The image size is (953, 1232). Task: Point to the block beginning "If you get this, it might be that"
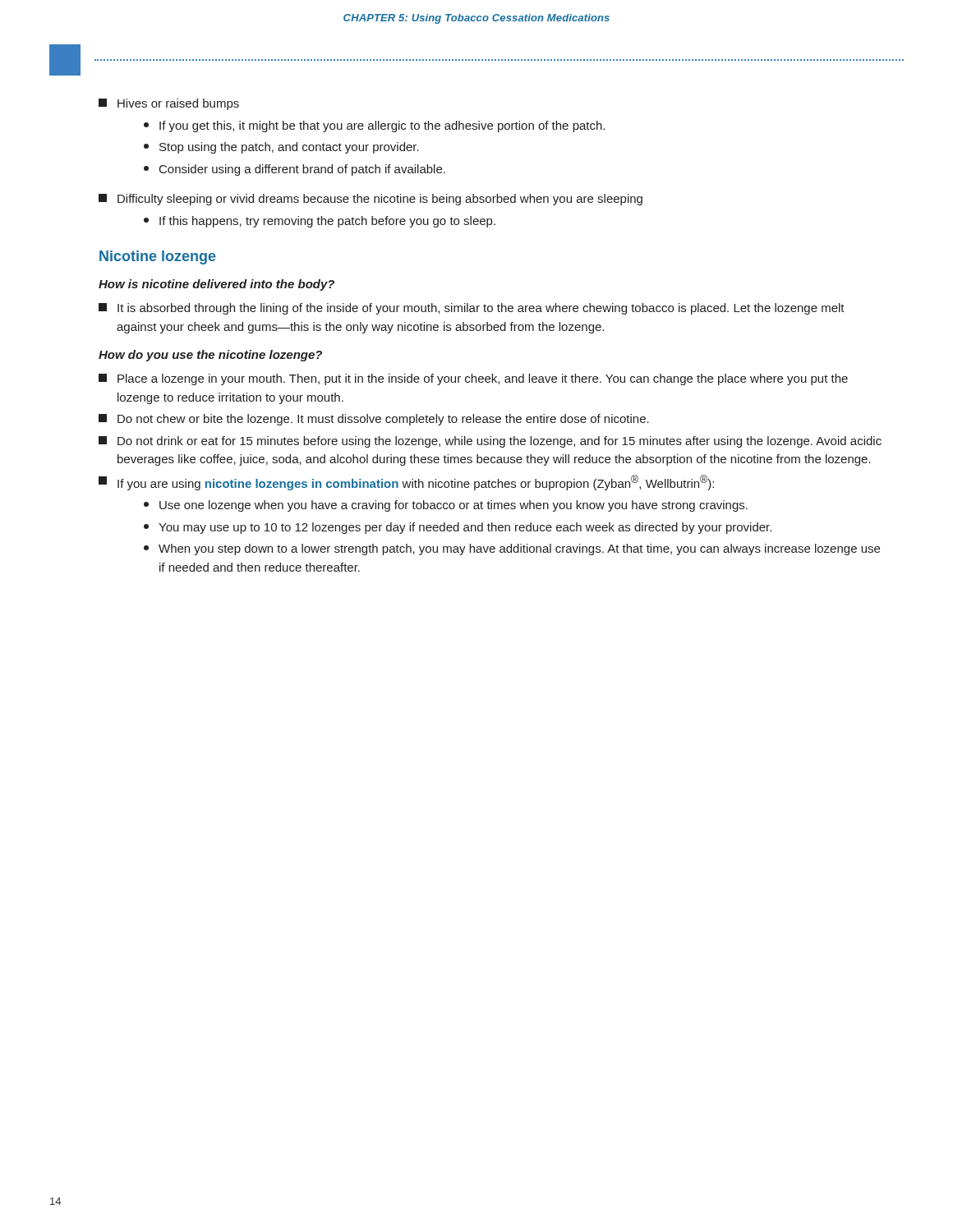point(516,125)
